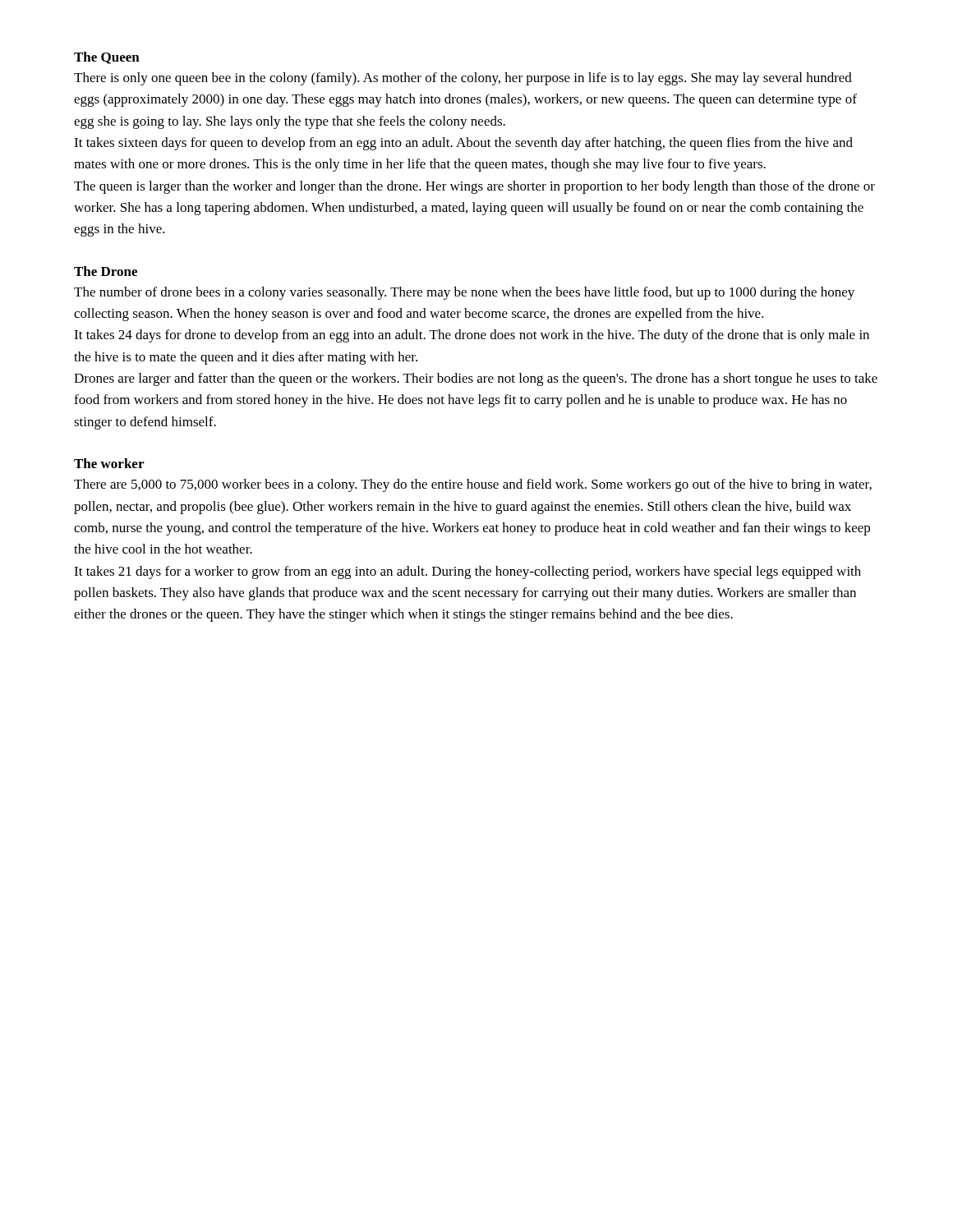Locate the region starting "The Queen"
Viewport: 953px width, 1232px height.
107,57
